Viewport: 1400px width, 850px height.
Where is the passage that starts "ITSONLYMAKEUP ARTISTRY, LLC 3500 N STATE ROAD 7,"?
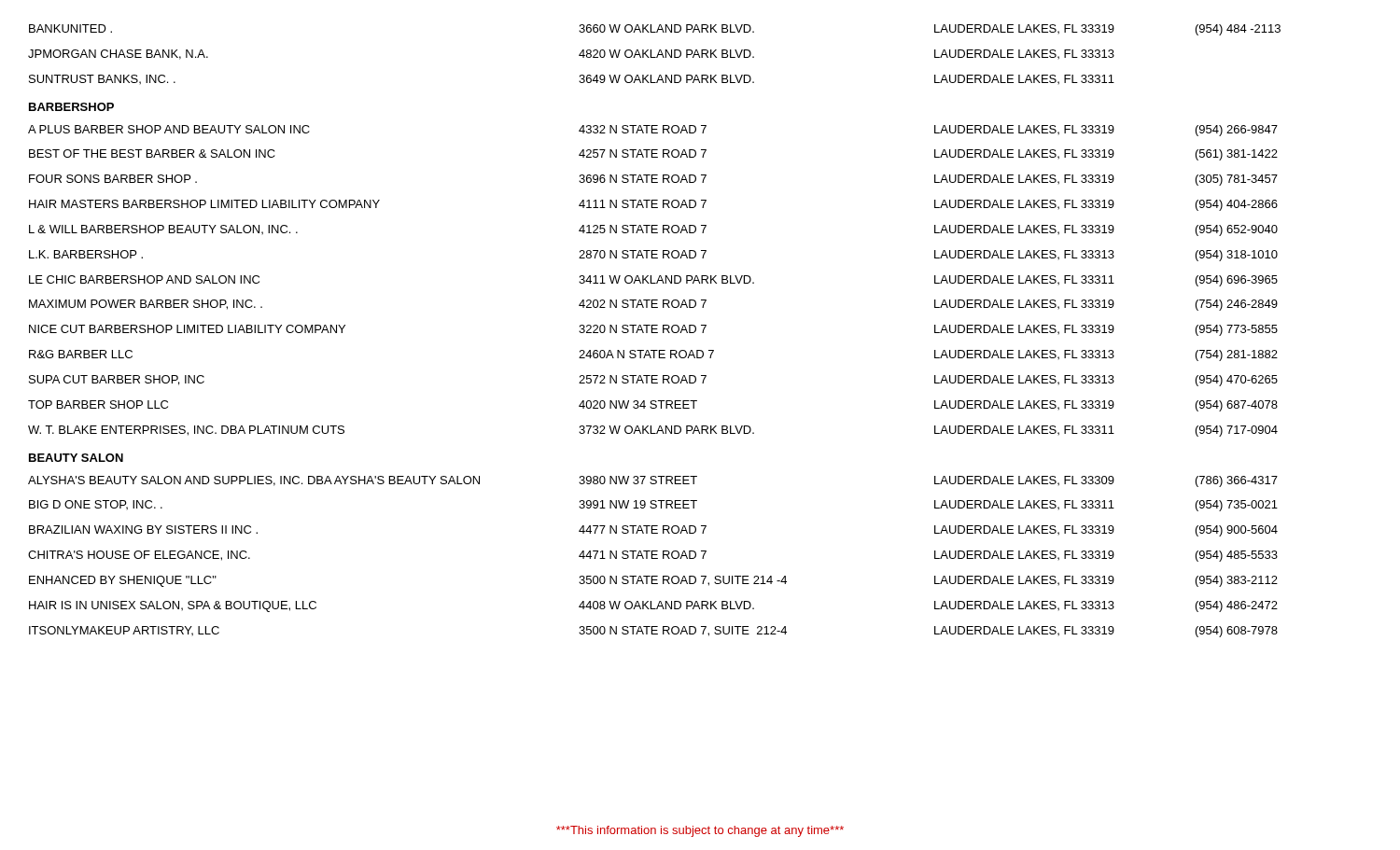(x=681, y=631)
